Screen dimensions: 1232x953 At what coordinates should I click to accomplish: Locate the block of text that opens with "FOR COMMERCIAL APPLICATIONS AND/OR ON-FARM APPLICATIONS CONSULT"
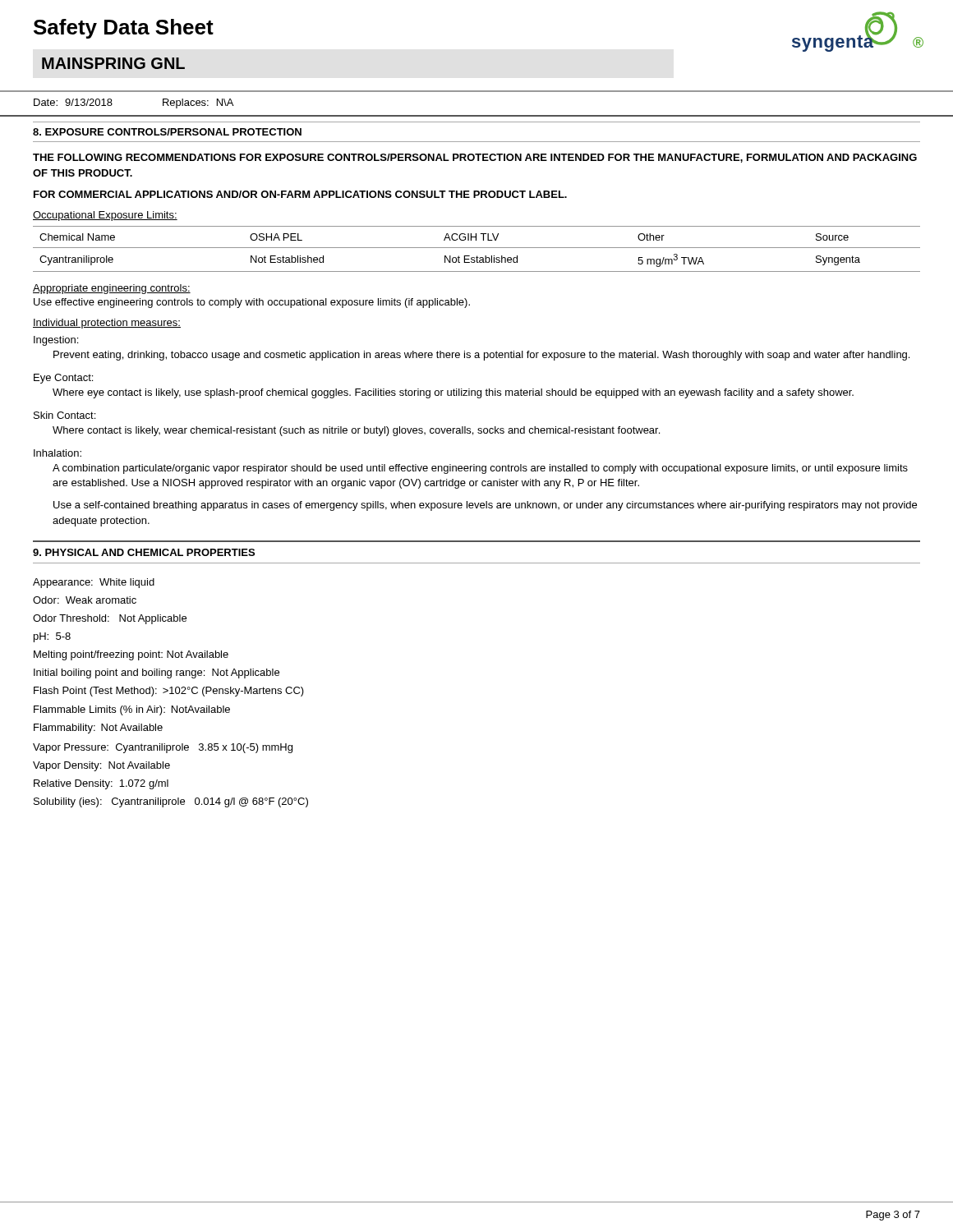click(x=300, y=194)
